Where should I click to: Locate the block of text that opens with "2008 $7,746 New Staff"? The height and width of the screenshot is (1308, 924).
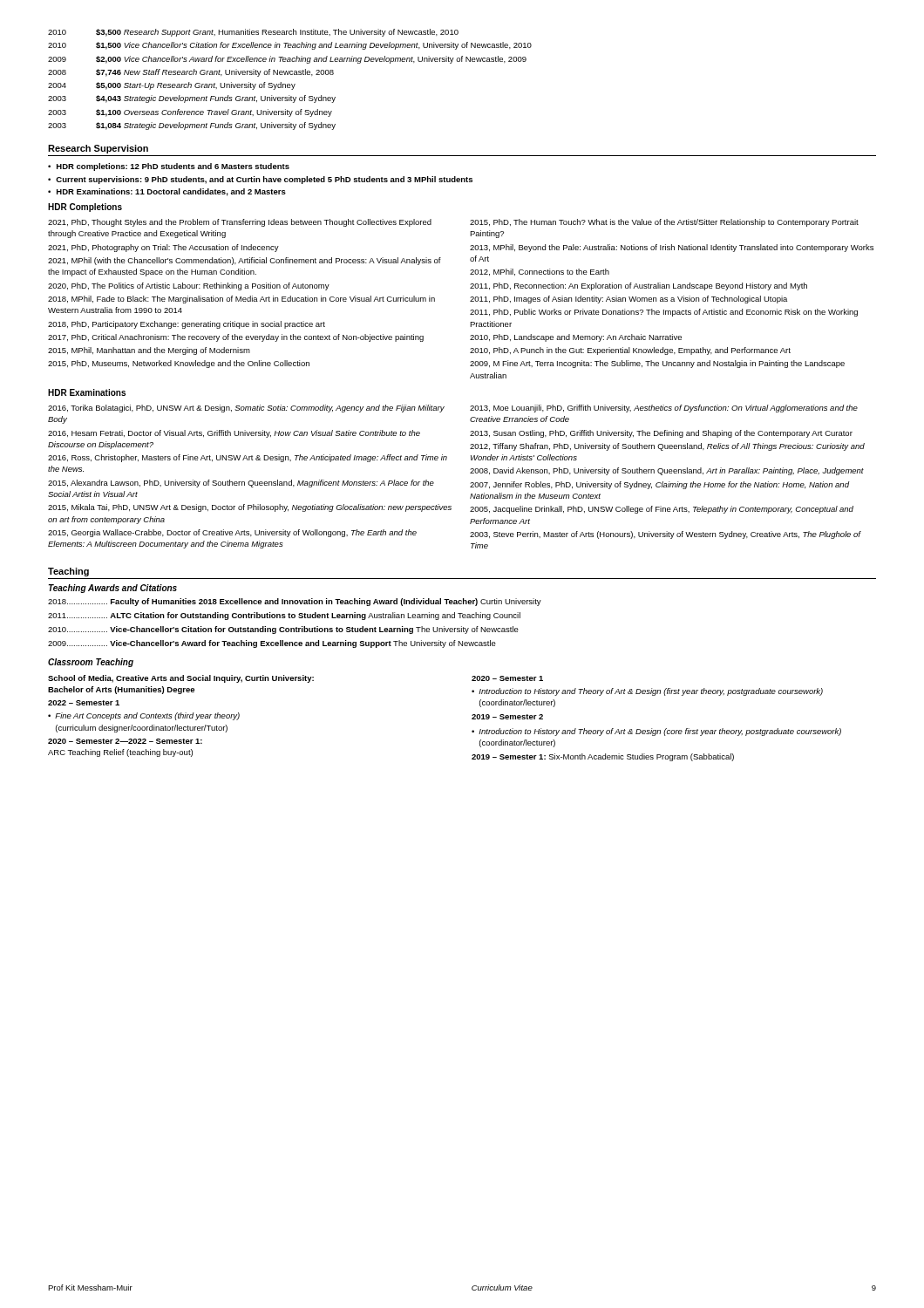point(455,72)
